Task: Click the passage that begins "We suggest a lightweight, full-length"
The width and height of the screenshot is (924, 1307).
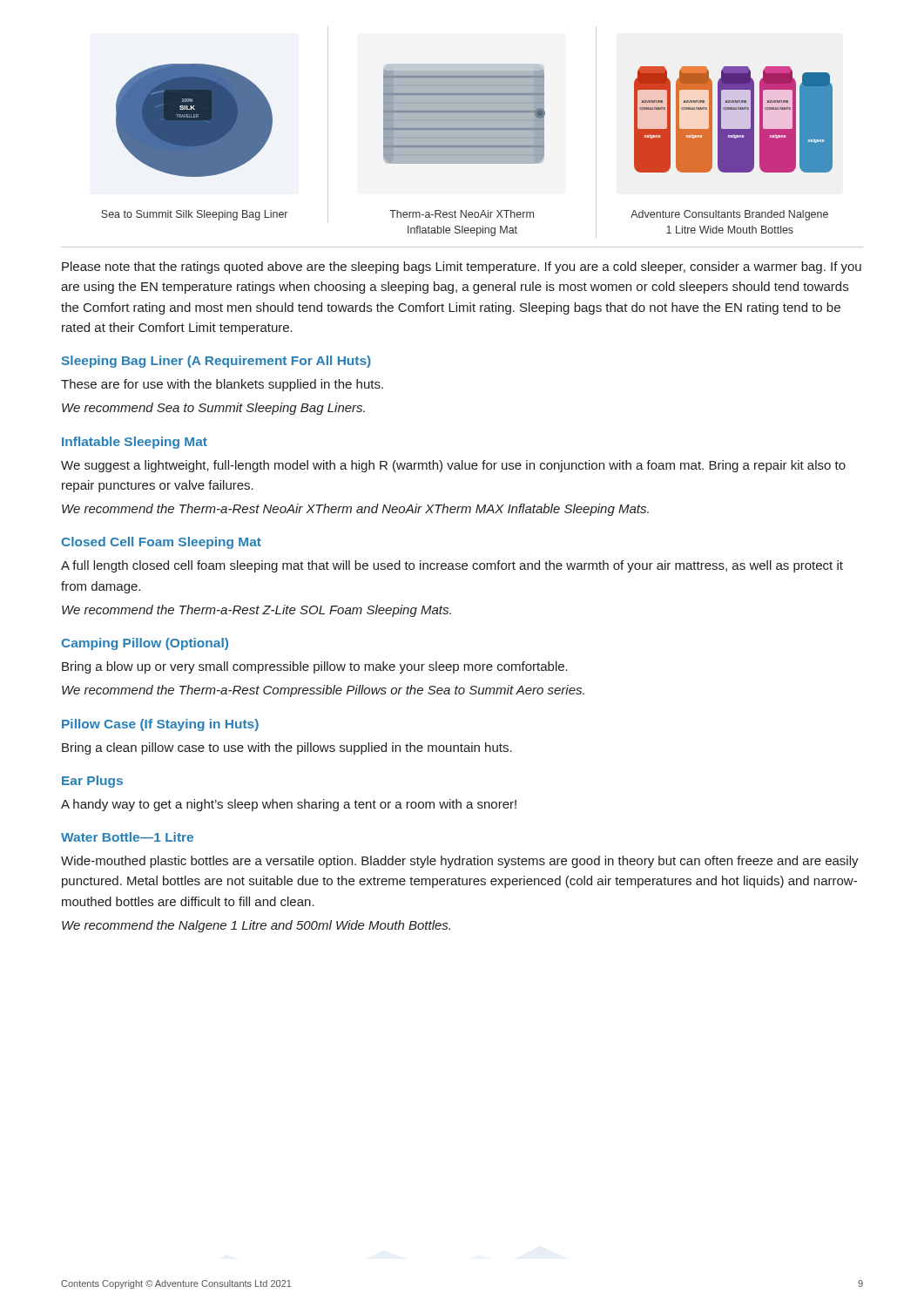Action: [453, 475]
